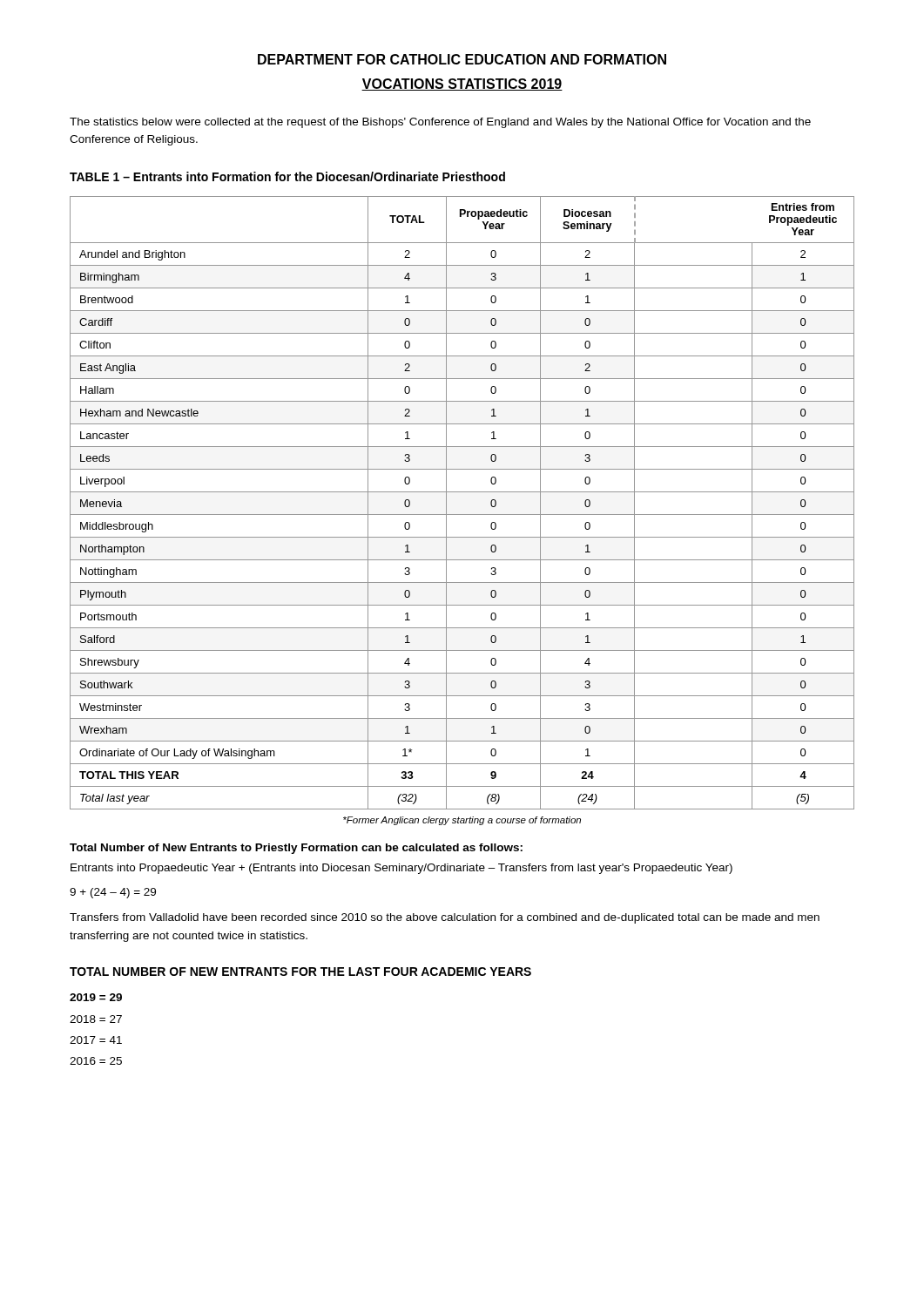Select a table
The height and width of the screenshot is (1307, 924).
pos(462,502)
